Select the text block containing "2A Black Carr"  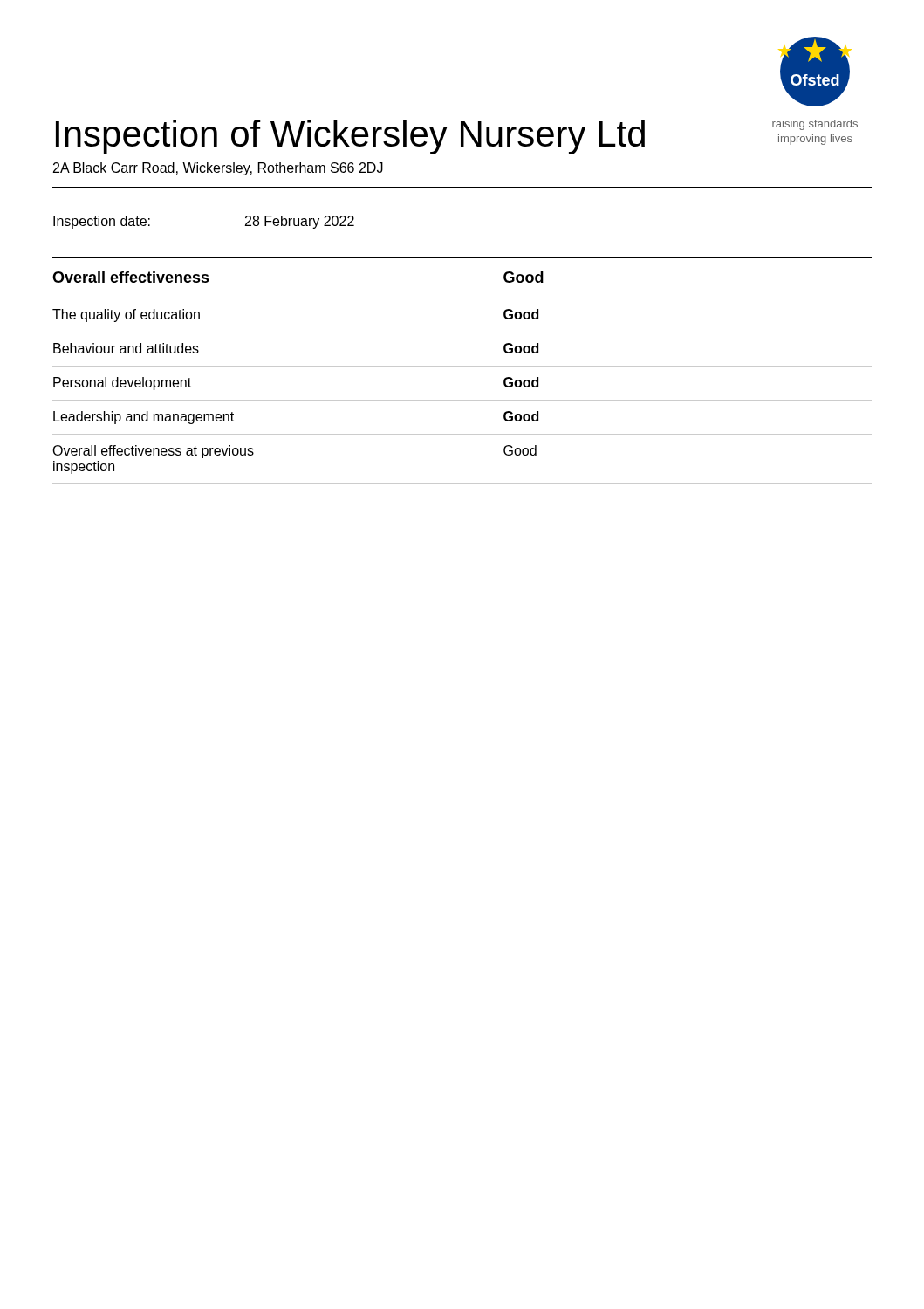pos(218,168)
